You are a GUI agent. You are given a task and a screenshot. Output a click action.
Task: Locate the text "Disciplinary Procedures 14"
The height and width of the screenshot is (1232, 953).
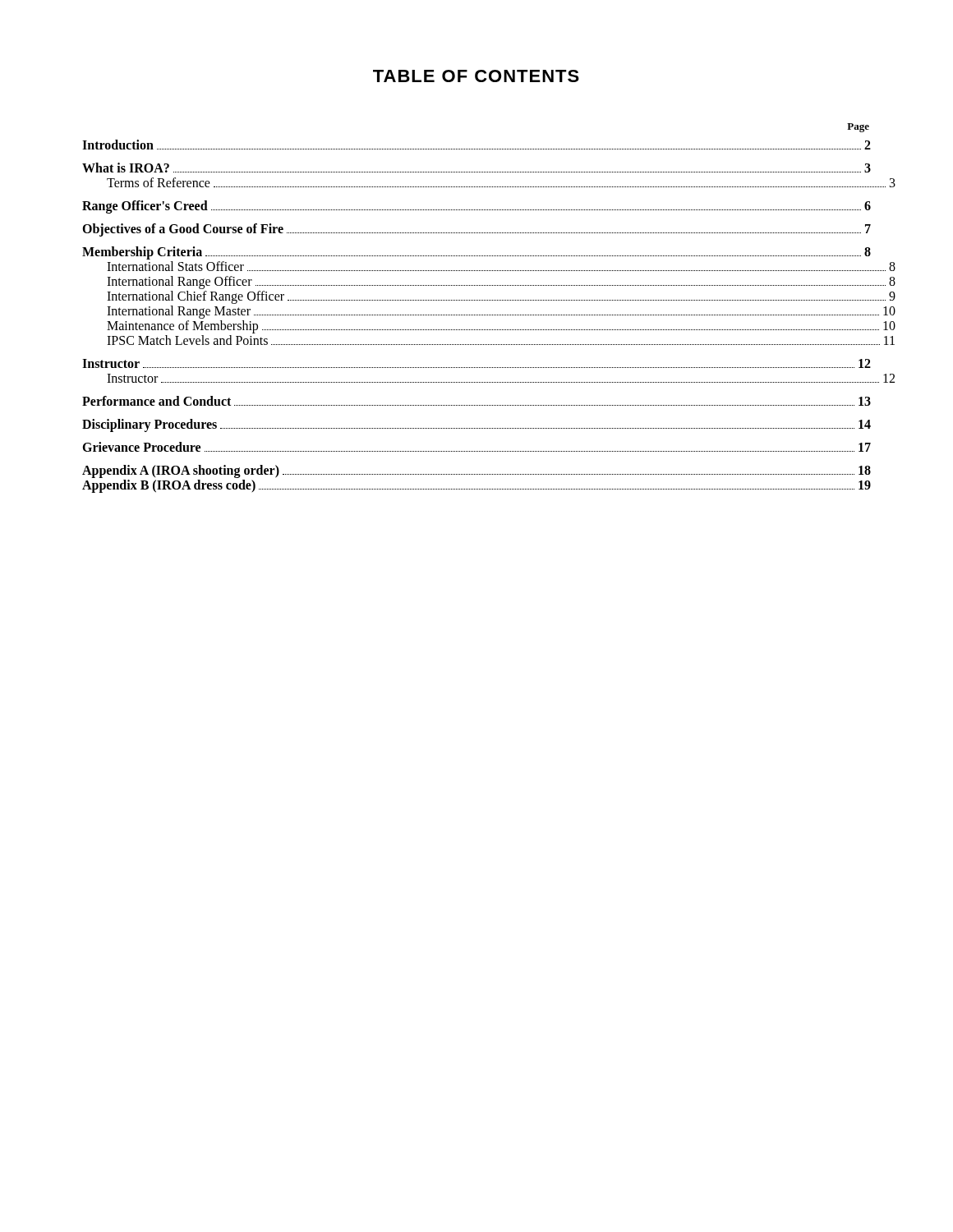(476, 425)
